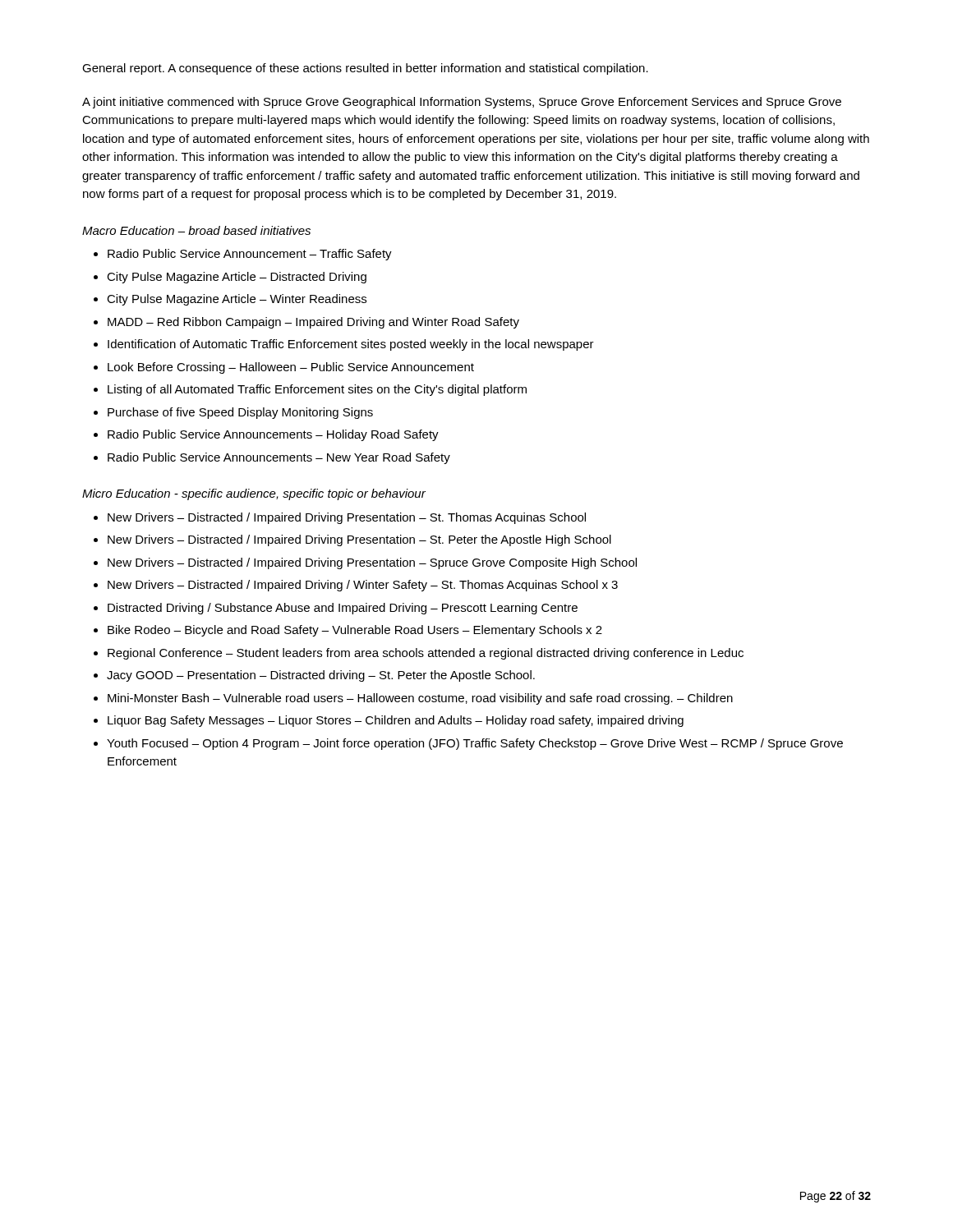Point to the block beginning "Mini-Monster Bash – Vulnerable road users –"

pos(420,697)
